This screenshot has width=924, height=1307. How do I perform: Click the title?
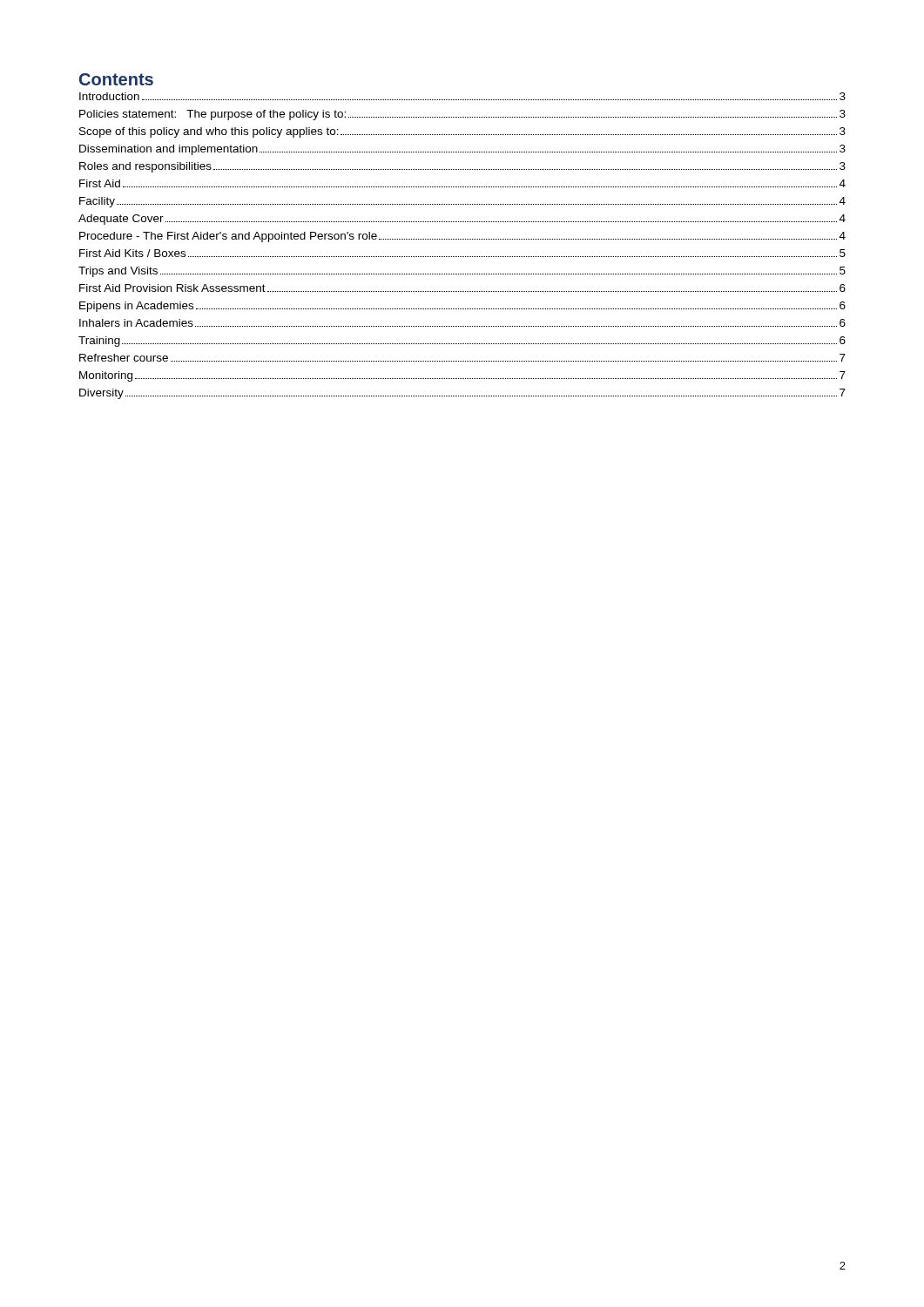(116, 79)
